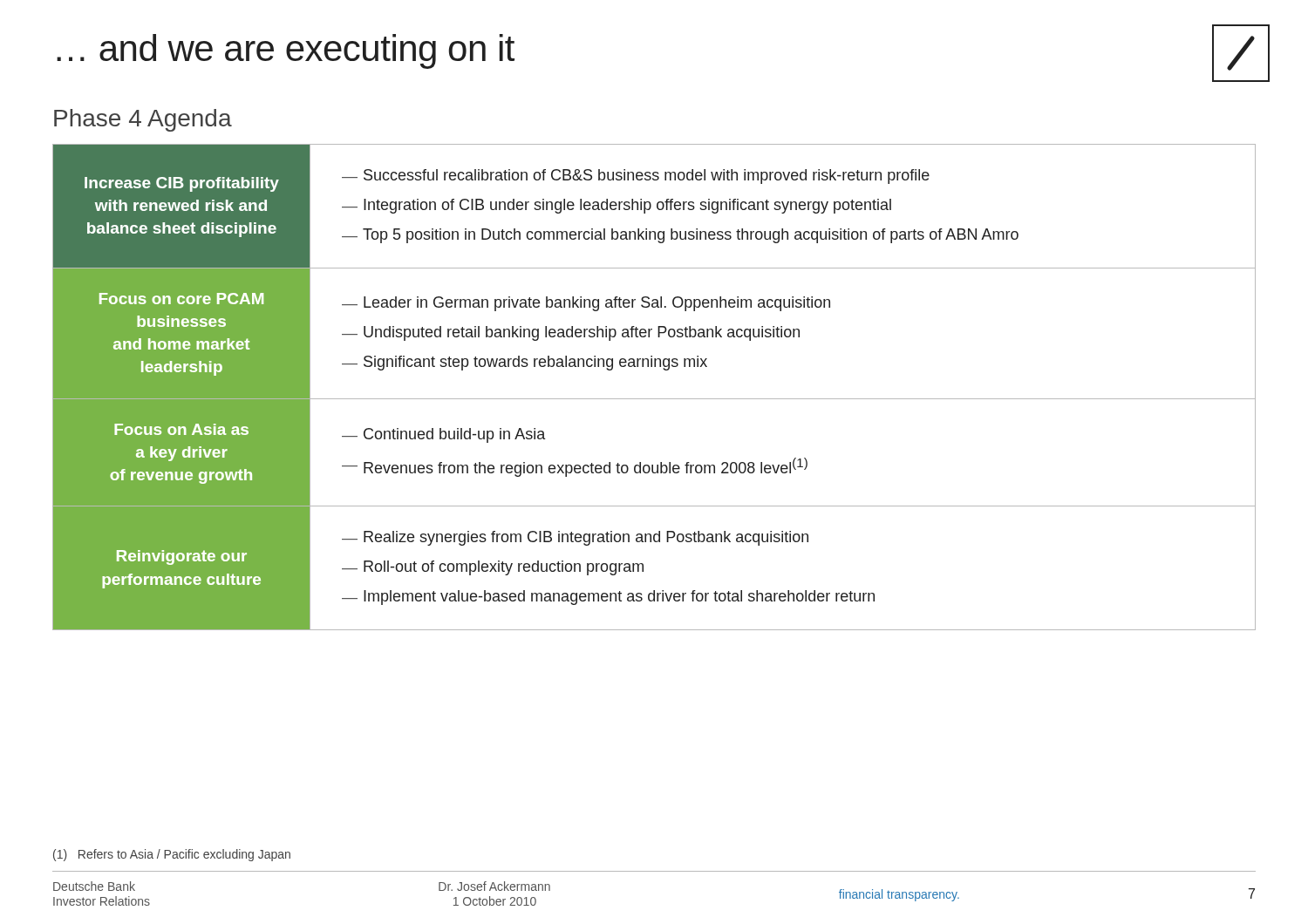The image size is (1308, 924).
Task: Select the footnote that reads "(1) Refers to Asia / Pacific excluding"
Action: click(x=172, y=854)
